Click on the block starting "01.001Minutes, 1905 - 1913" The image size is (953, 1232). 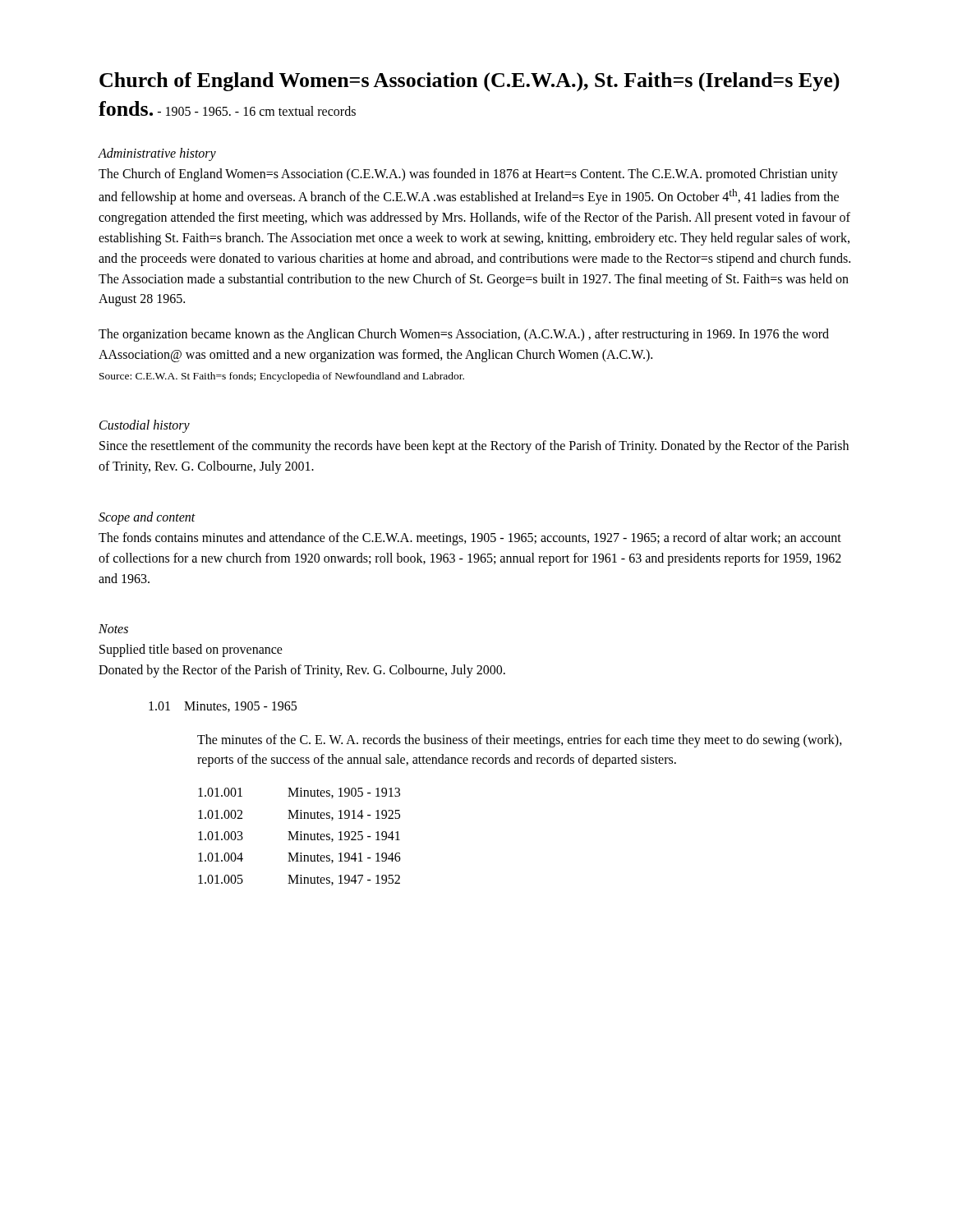tap(299, 793)
